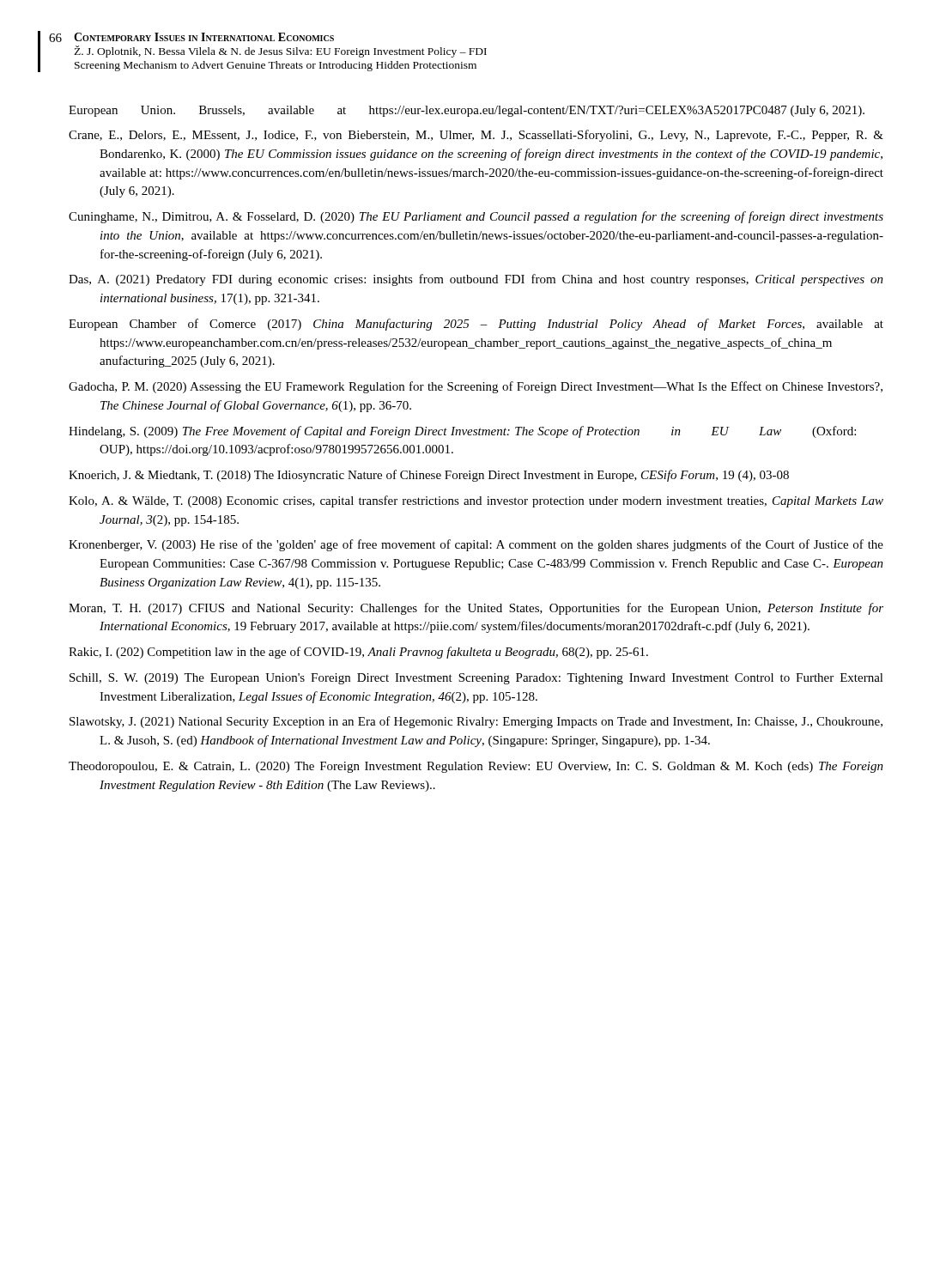Click the passage that begins "Knoerich, J. & Miedtank,"
The width and height of the screenshot is (952, 1288).
point(429,475)
